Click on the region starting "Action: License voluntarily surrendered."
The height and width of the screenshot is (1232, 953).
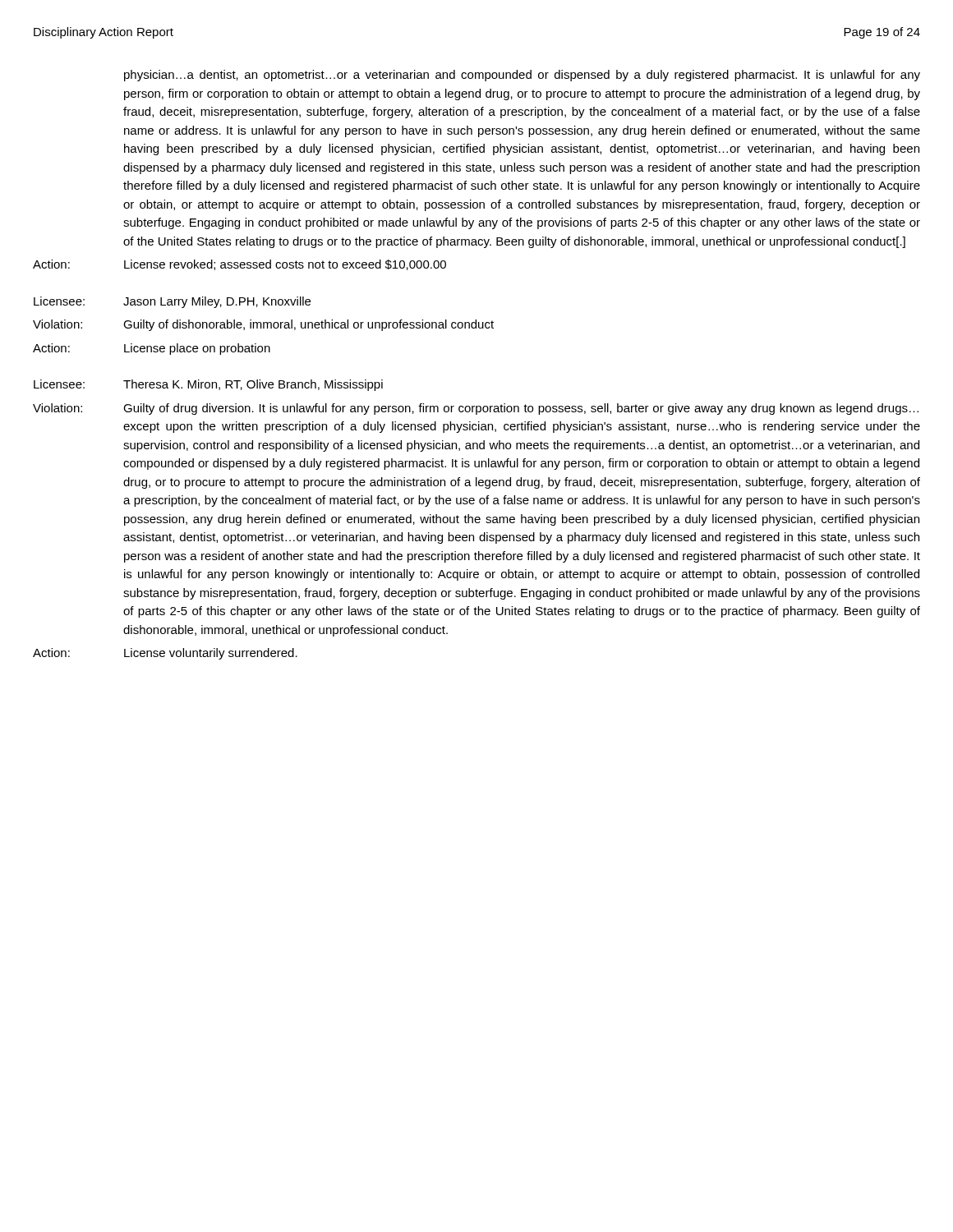(165, 654)
